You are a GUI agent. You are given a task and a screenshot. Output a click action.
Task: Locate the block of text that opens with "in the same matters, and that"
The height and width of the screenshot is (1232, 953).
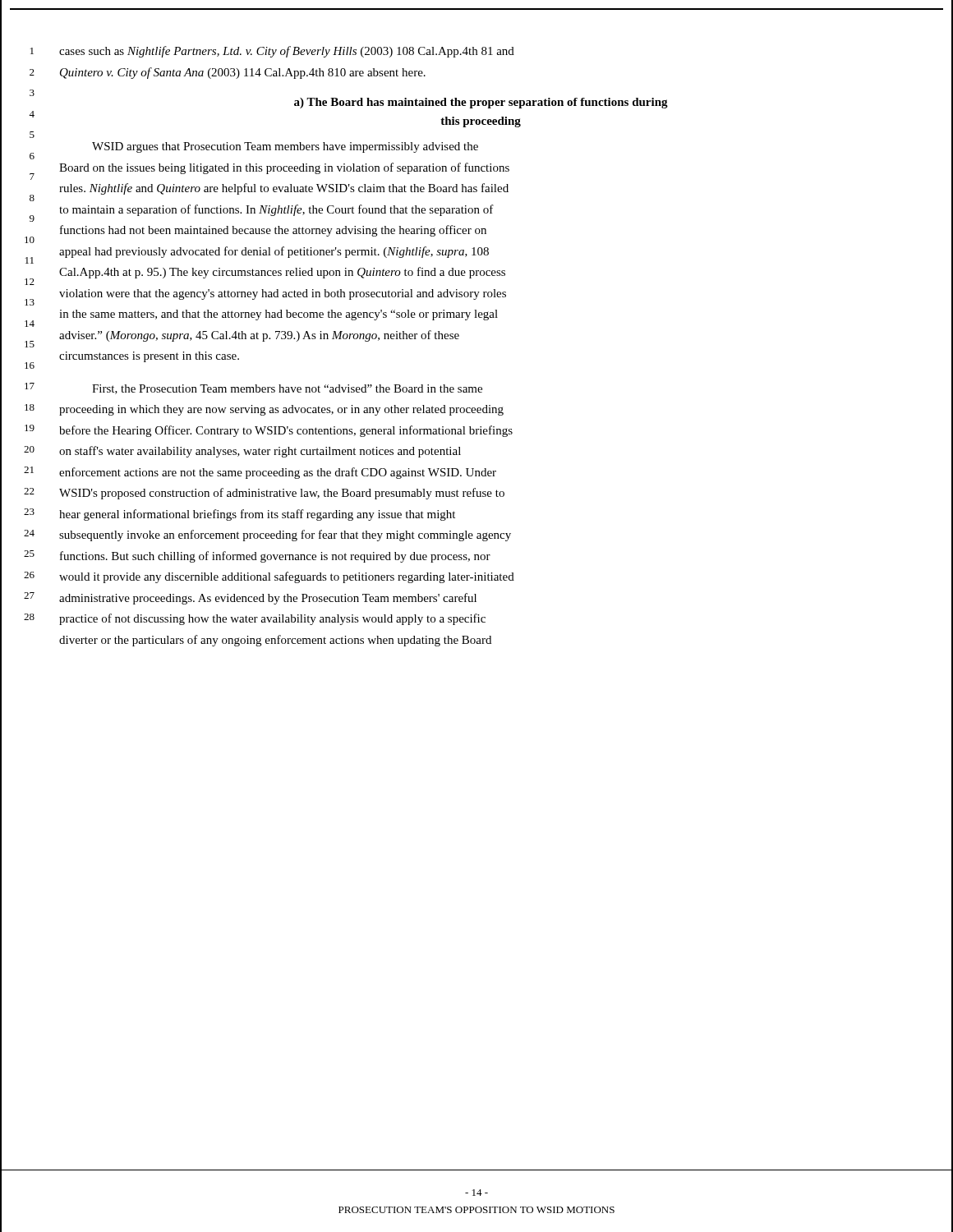tap(279, 314)
